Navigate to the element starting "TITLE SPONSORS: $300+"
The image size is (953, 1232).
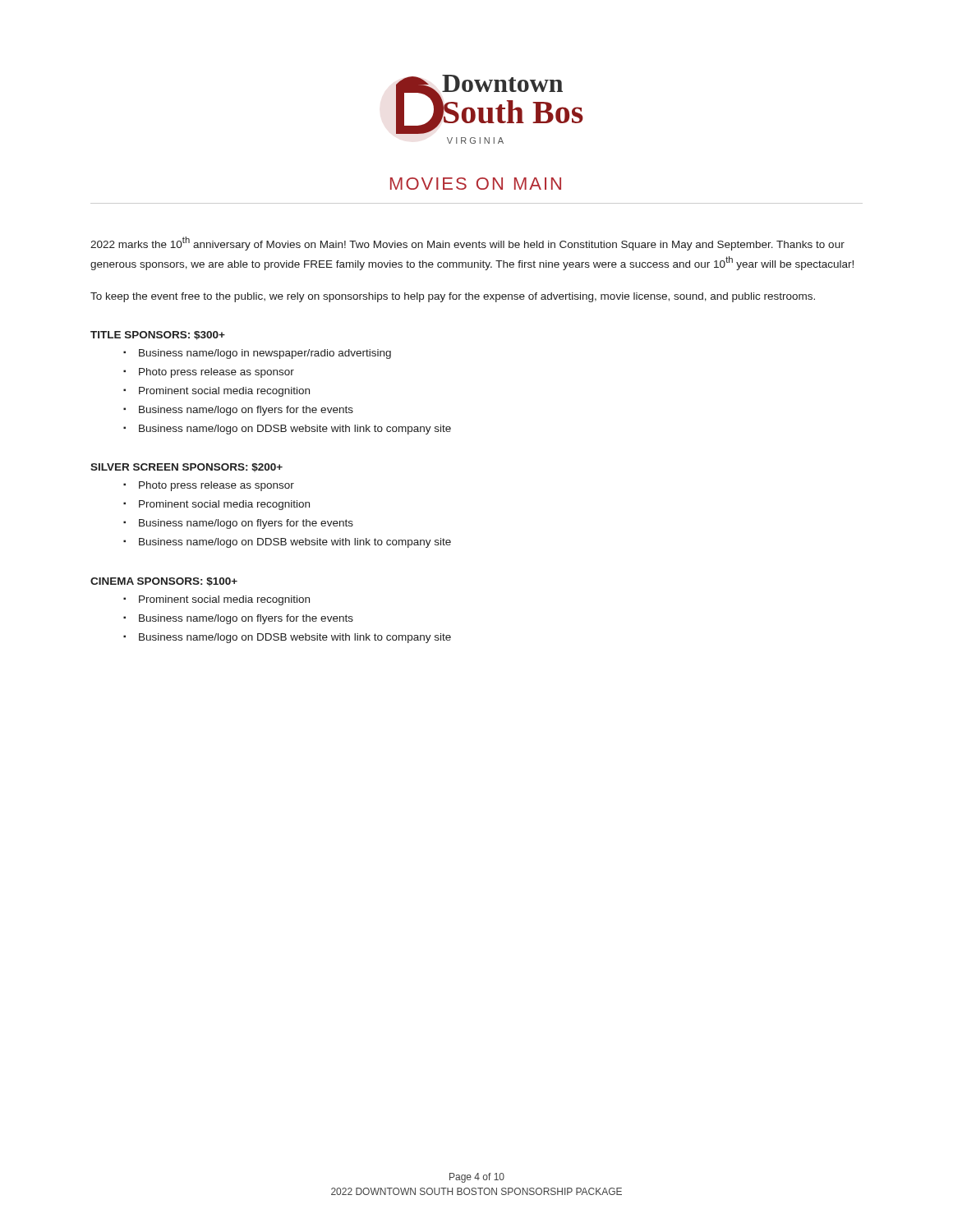click(x=158, y=334)
